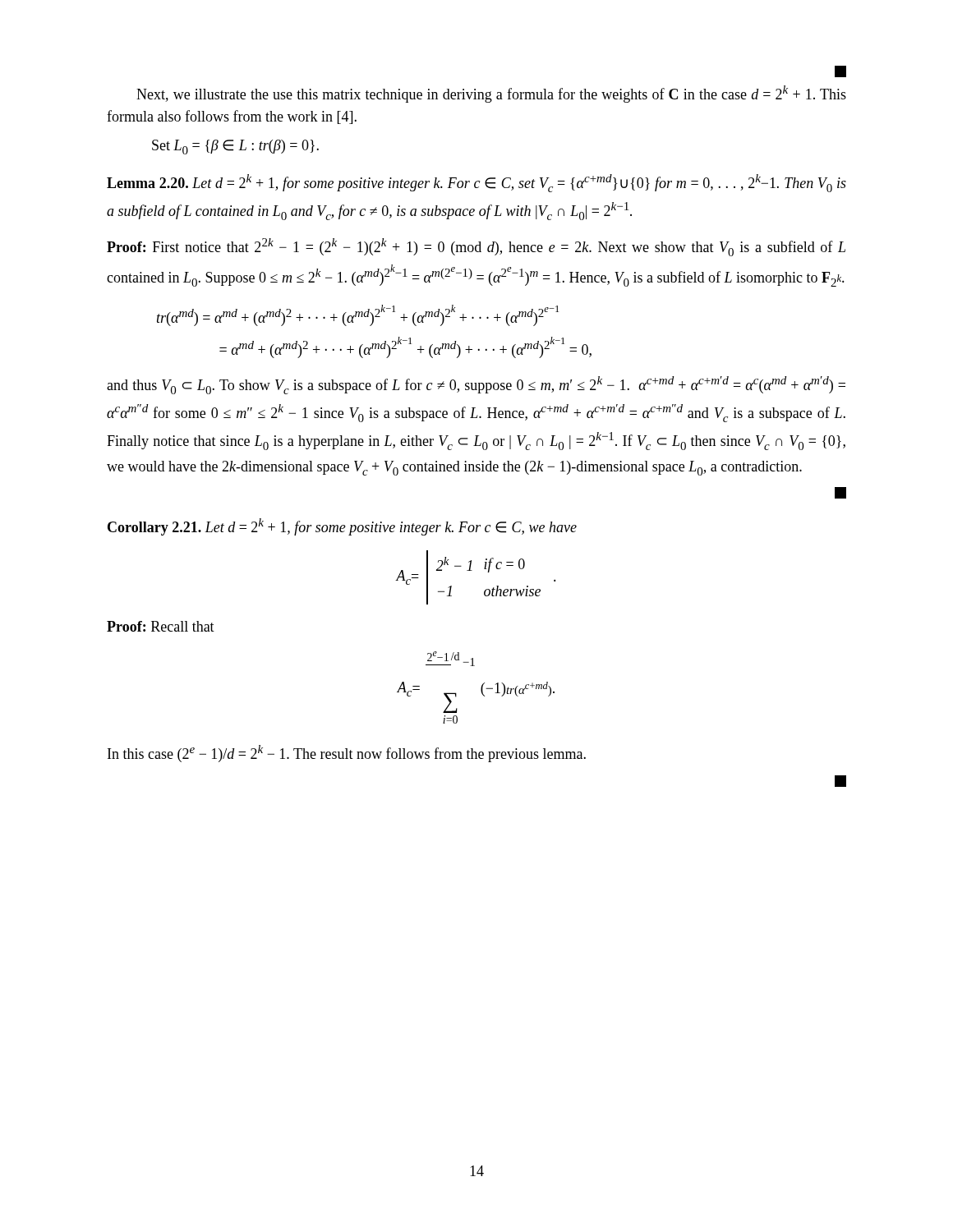Viewport: 953px width, 1232px height.
Task: Point to the text starting "Lemma 2.20. Let d = 2k"
Action: (x=476, y=197)
